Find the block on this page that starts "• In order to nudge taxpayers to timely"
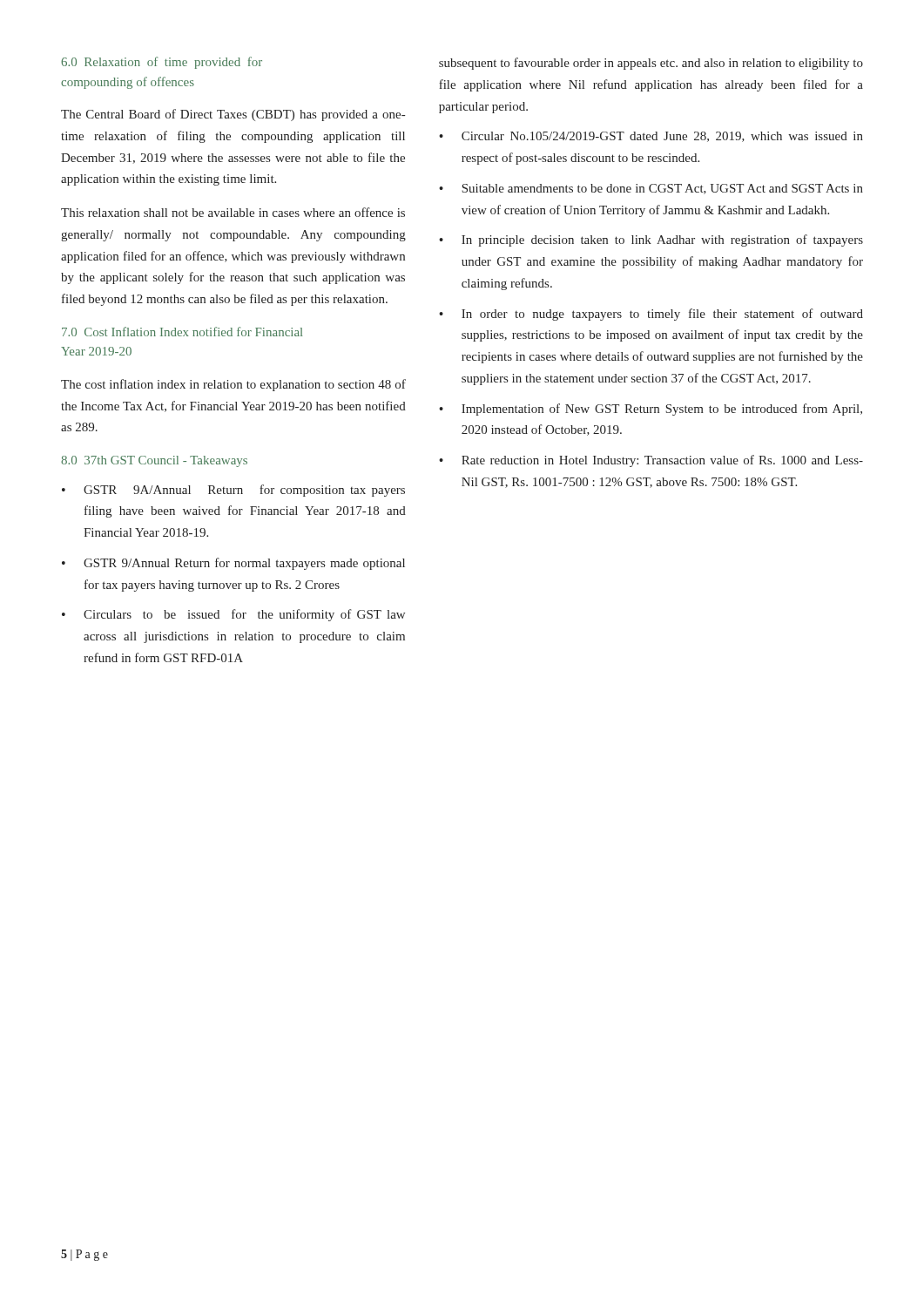 pyautogui.click(x=651, y=346)
